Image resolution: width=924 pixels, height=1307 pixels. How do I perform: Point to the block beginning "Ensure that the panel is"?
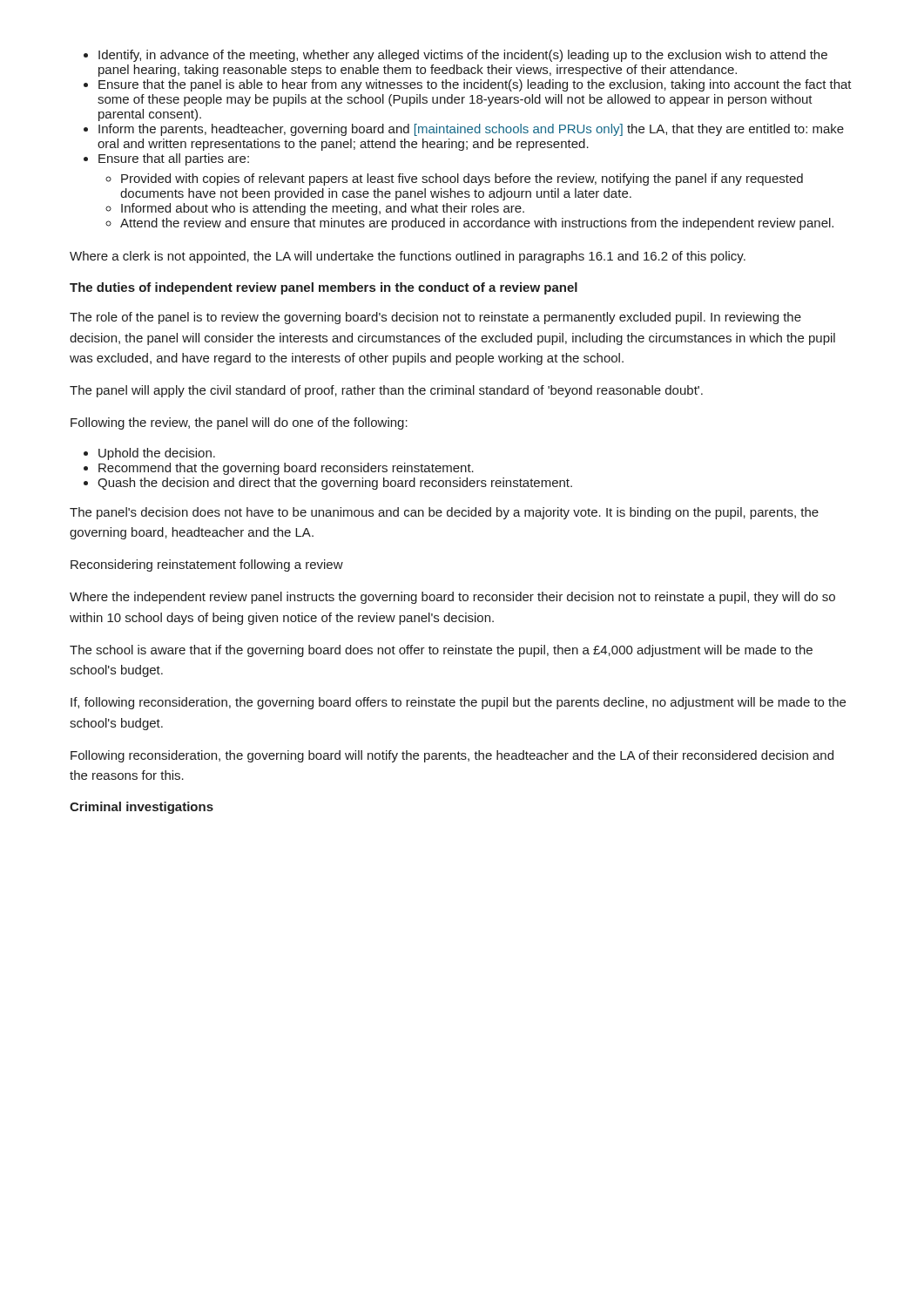476,99
